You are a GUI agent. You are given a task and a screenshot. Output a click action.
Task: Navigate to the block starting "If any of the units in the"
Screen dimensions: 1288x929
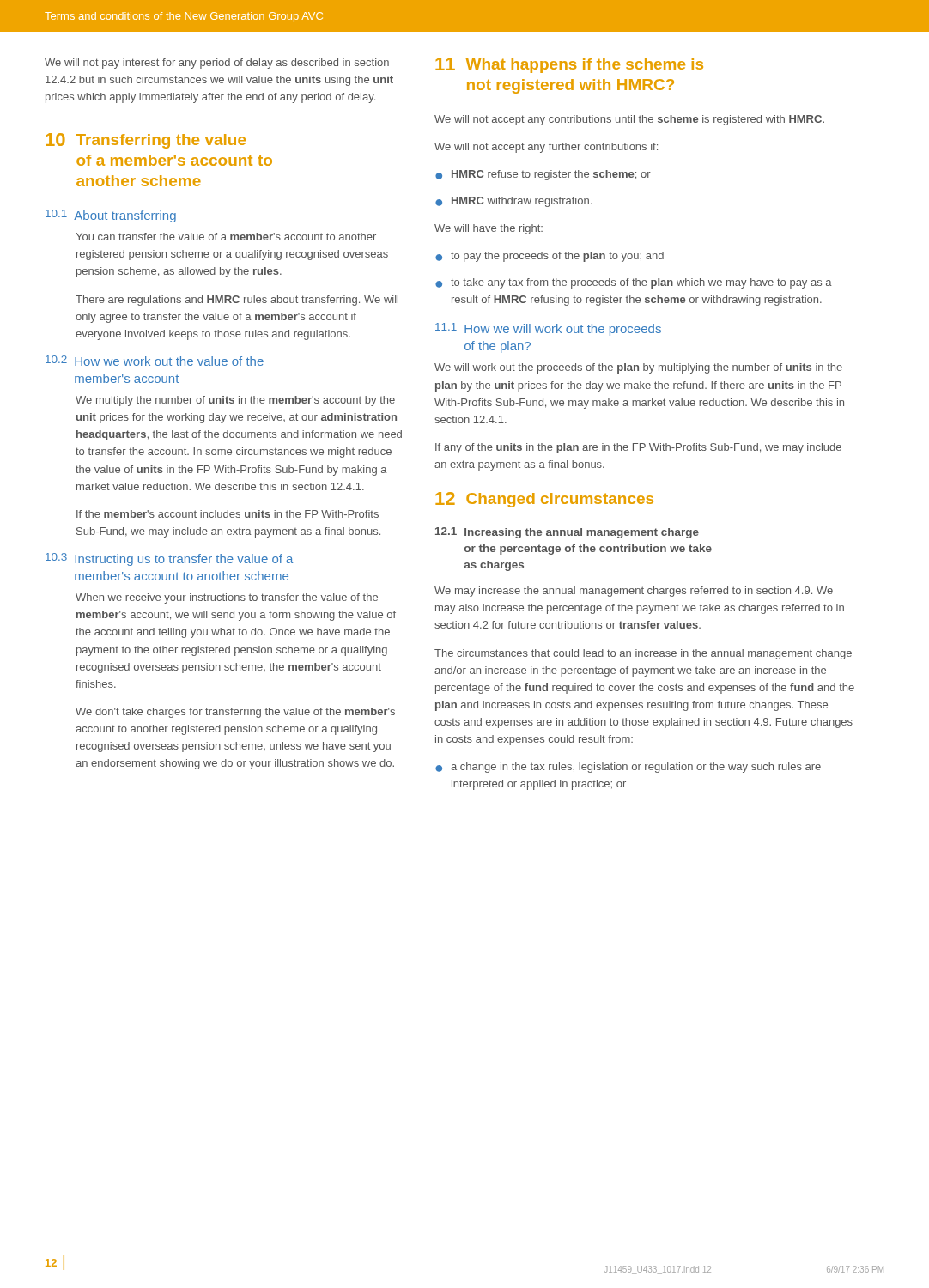[638, 456]
